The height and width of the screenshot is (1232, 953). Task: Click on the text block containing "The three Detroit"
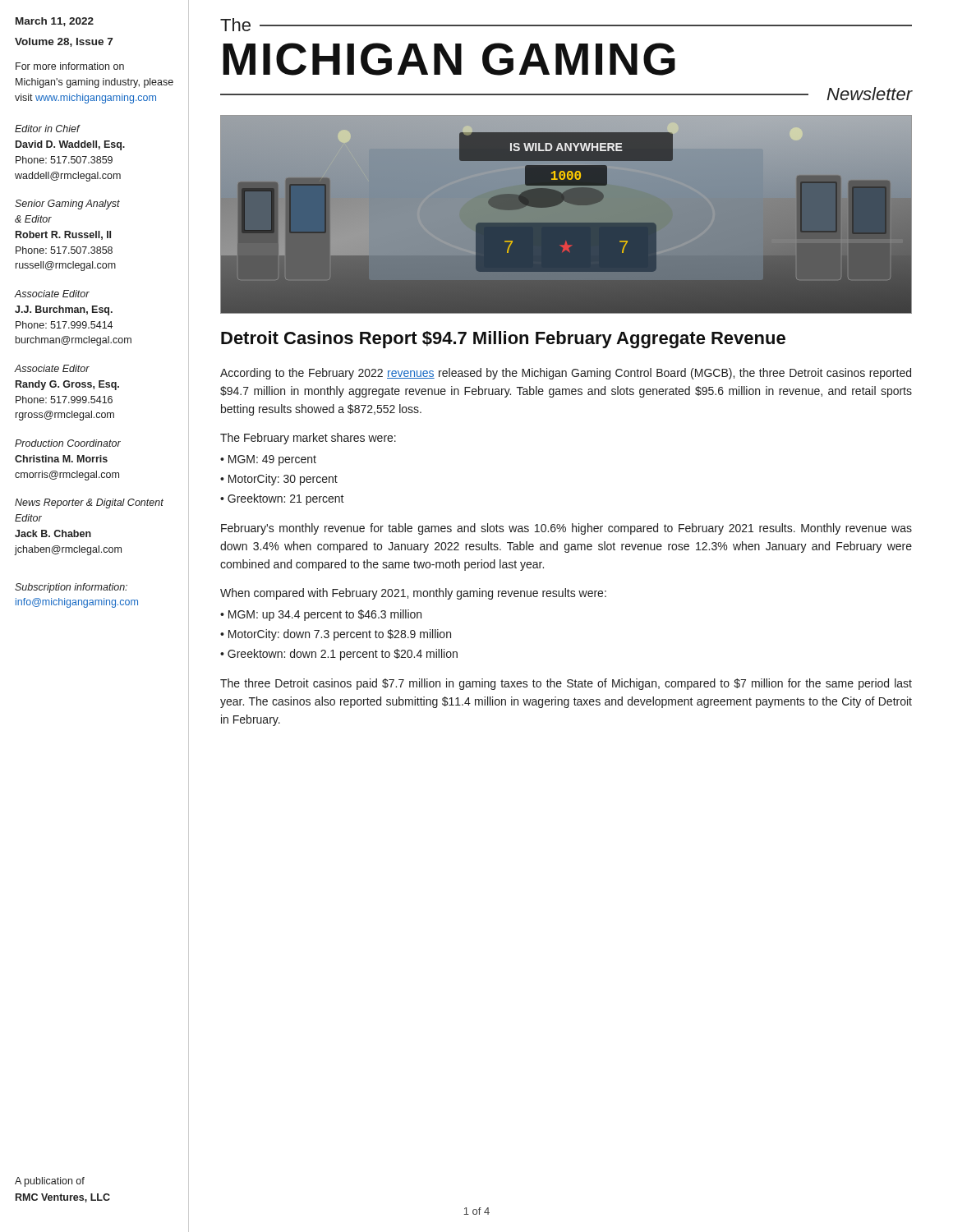pos(566,701)
